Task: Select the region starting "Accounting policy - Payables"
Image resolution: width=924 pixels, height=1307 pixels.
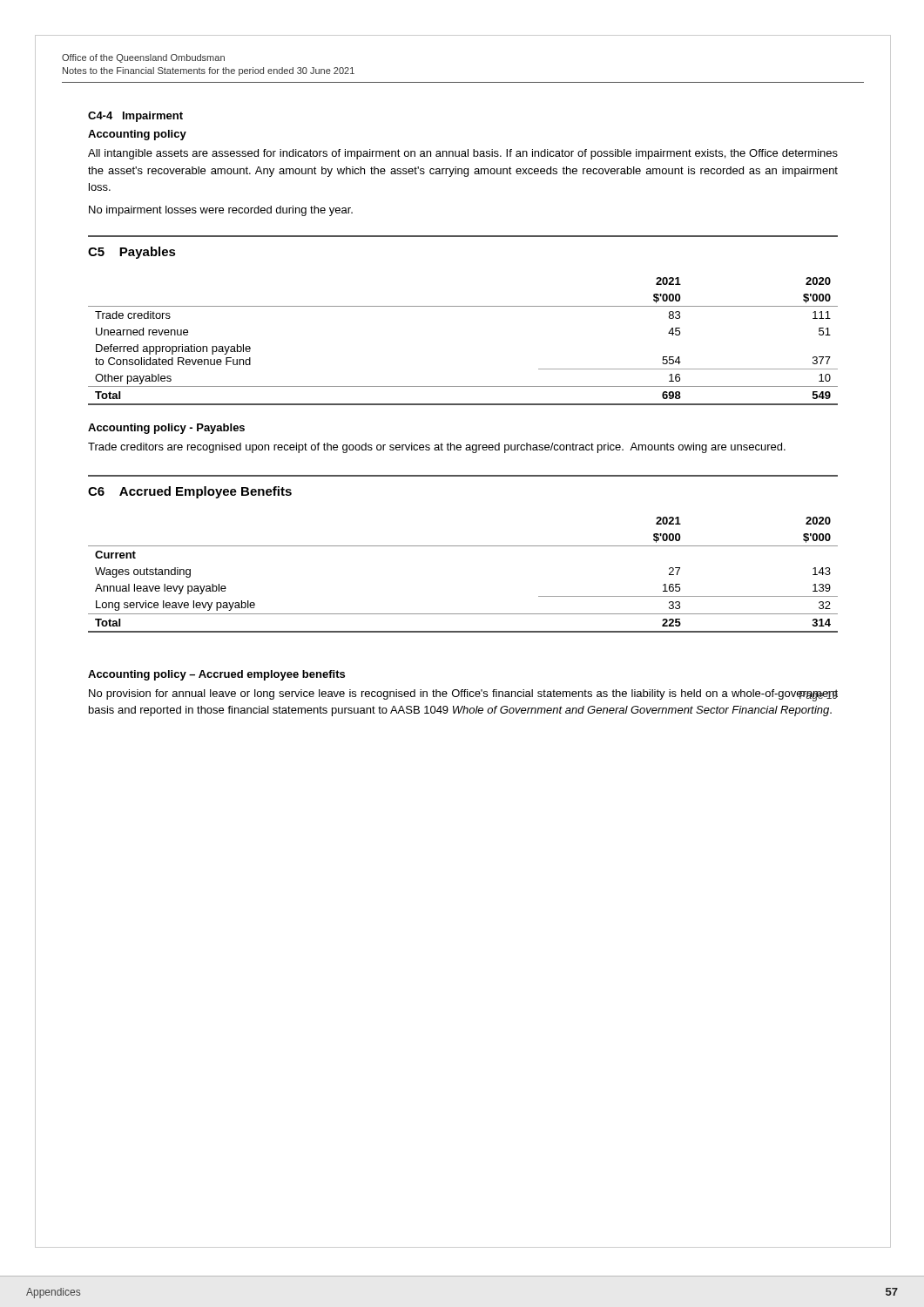Action: [167, 427]
